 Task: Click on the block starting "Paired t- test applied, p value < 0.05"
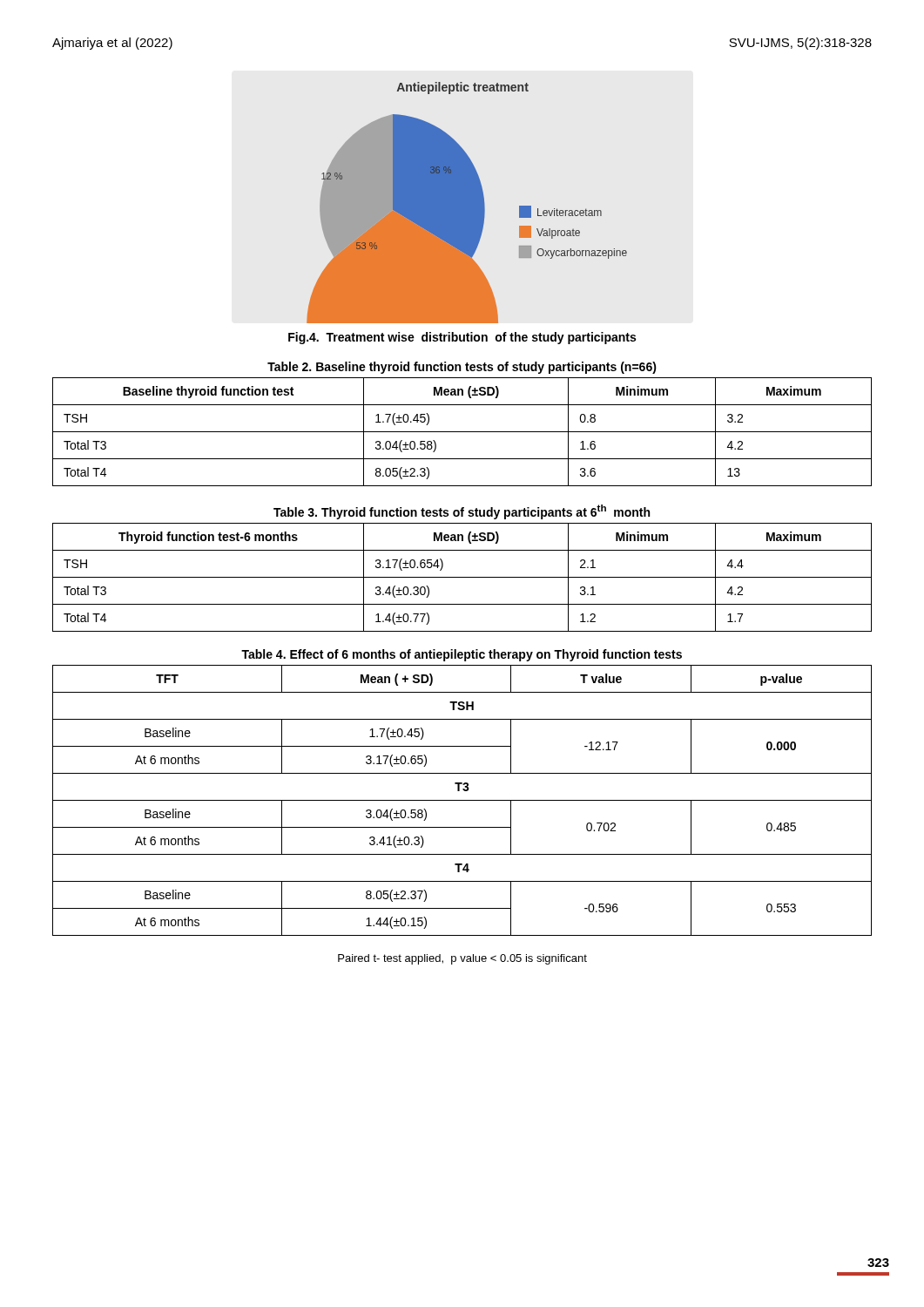(462, 958)
